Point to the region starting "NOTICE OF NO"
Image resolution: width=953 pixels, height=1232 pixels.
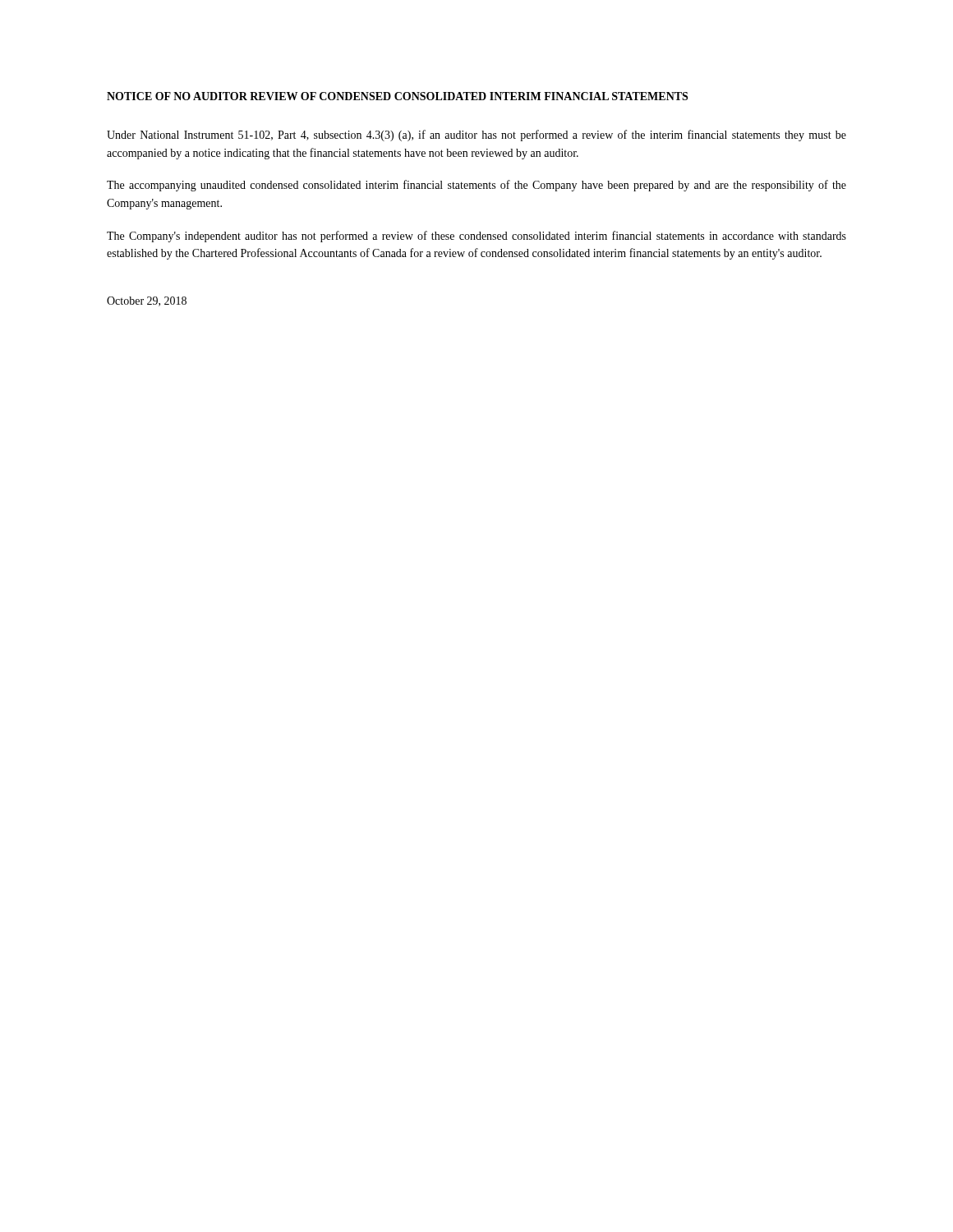398,96
